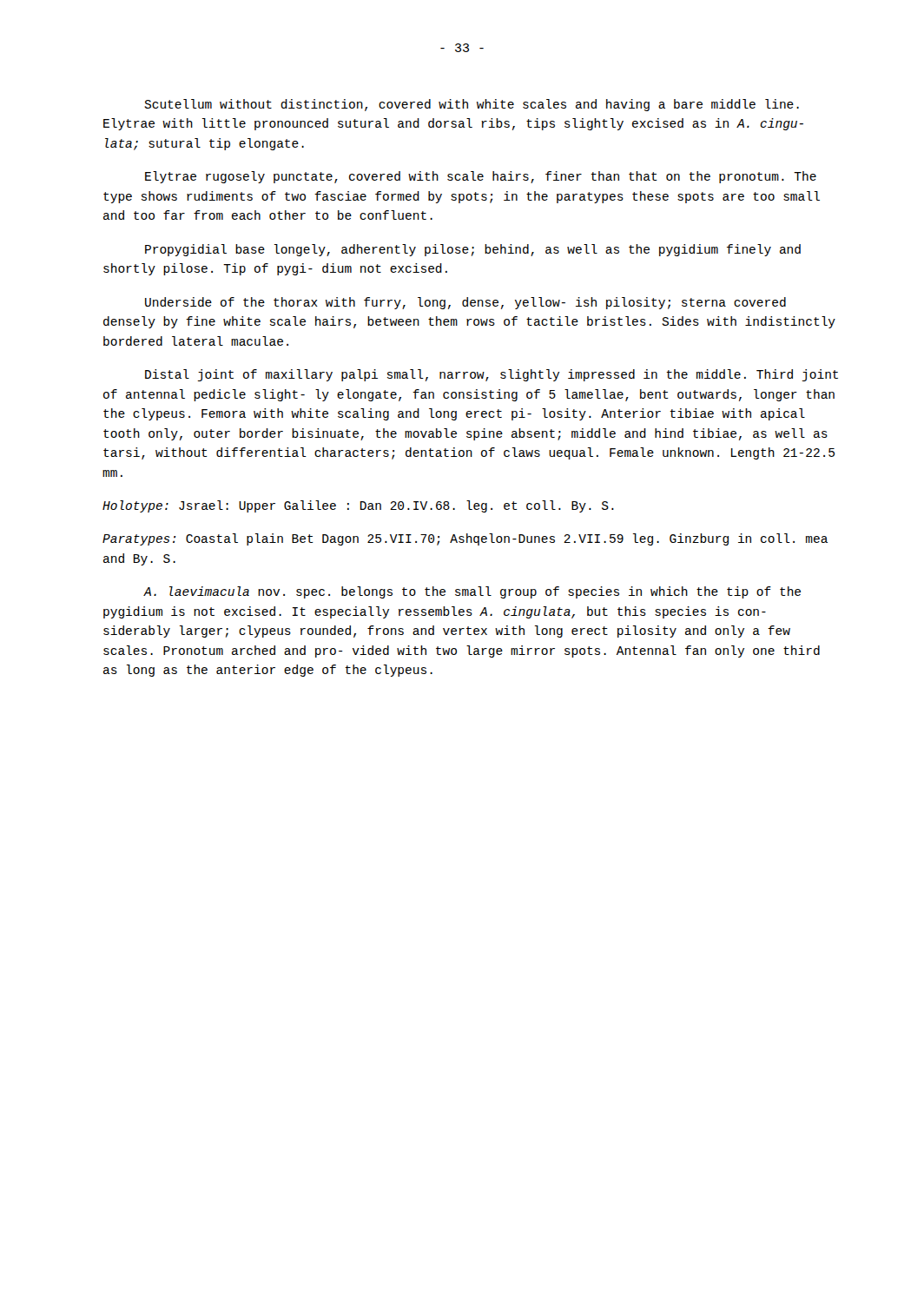Click on the text block with the text "Underside of the thorax with furry, long, dense,"
Image resolution: width=924 pixels, height=1303 pixels.
pyautogui.click(x=472, y=323)
